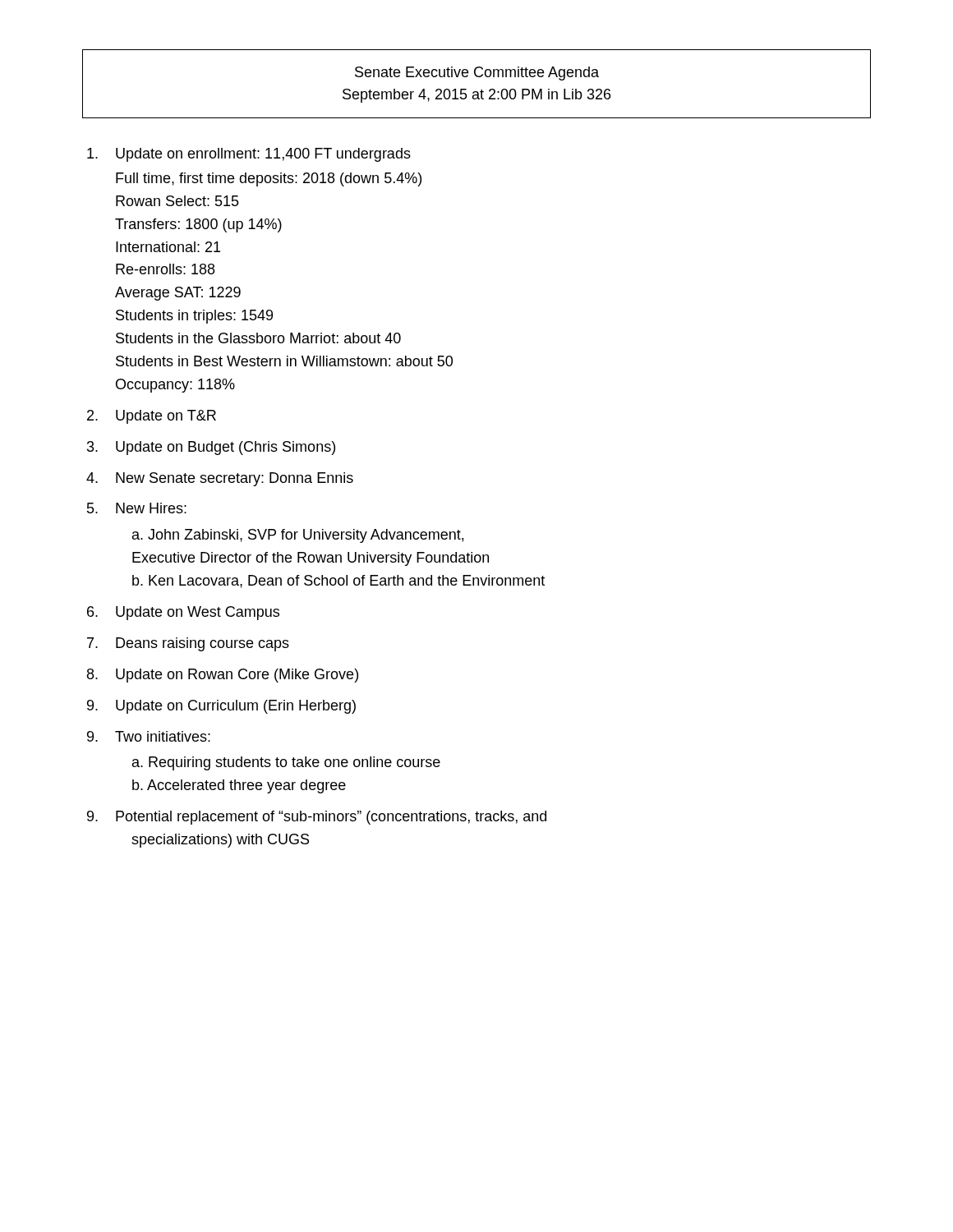The height and width of the screenshot is (1232, 953).
Task: Navigate to the text starting "Deans raising course caps"
Action: 202,643
